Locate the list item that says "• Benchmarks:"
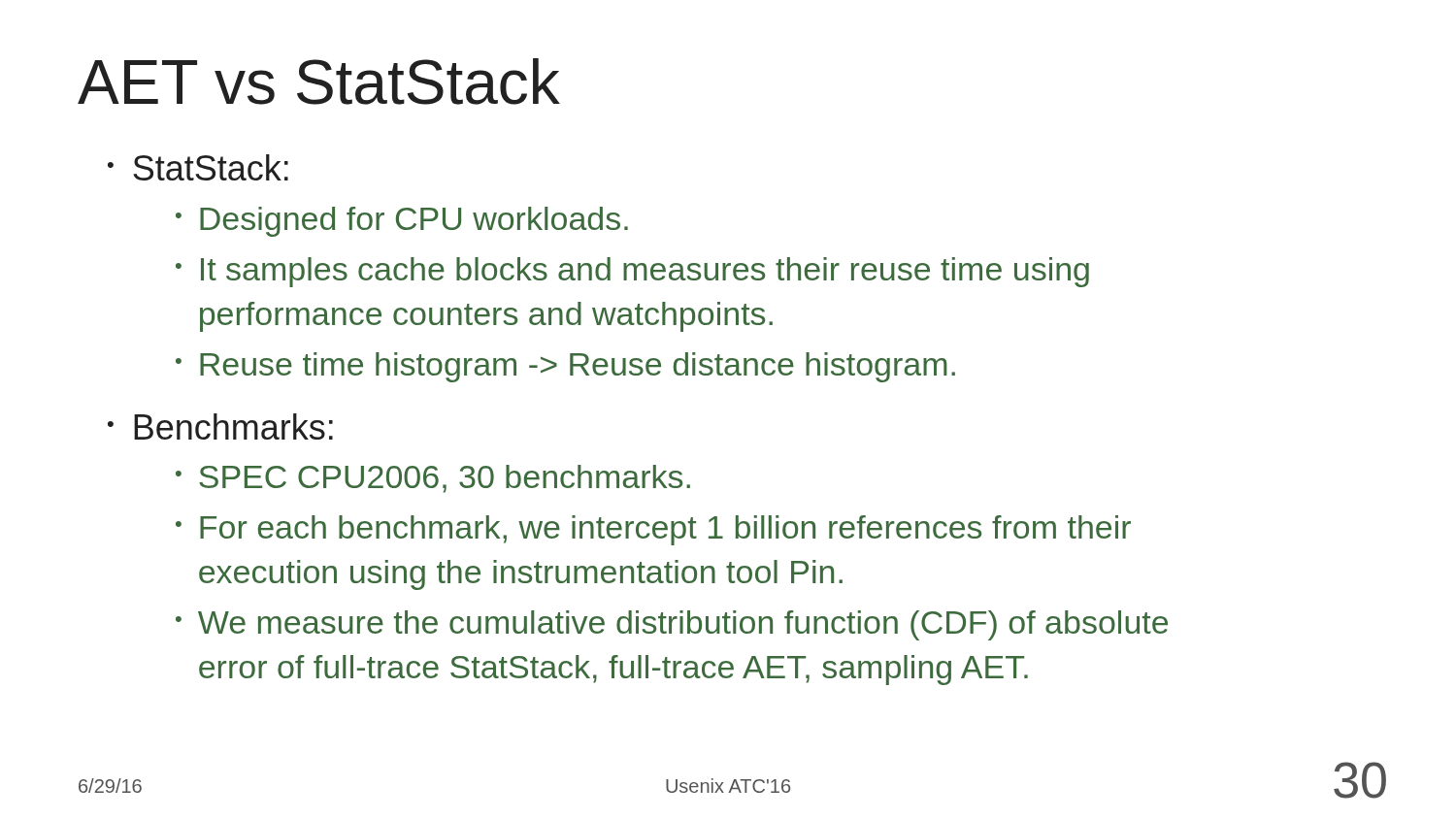 click(x=221, y=428)
